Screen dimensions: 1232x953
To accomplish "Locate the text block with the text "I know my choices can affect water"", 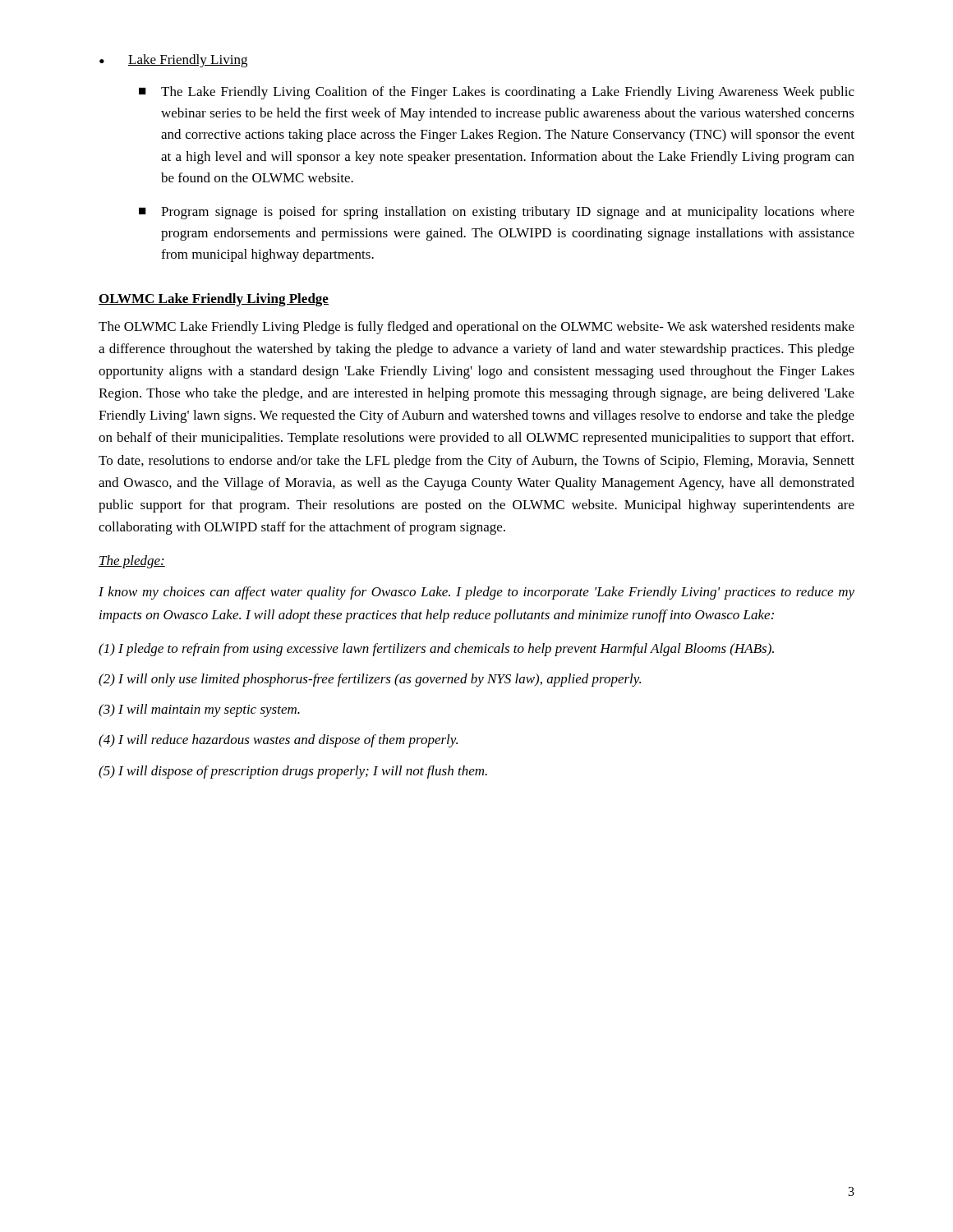I will pyautogui.click(x=476, y=603).
